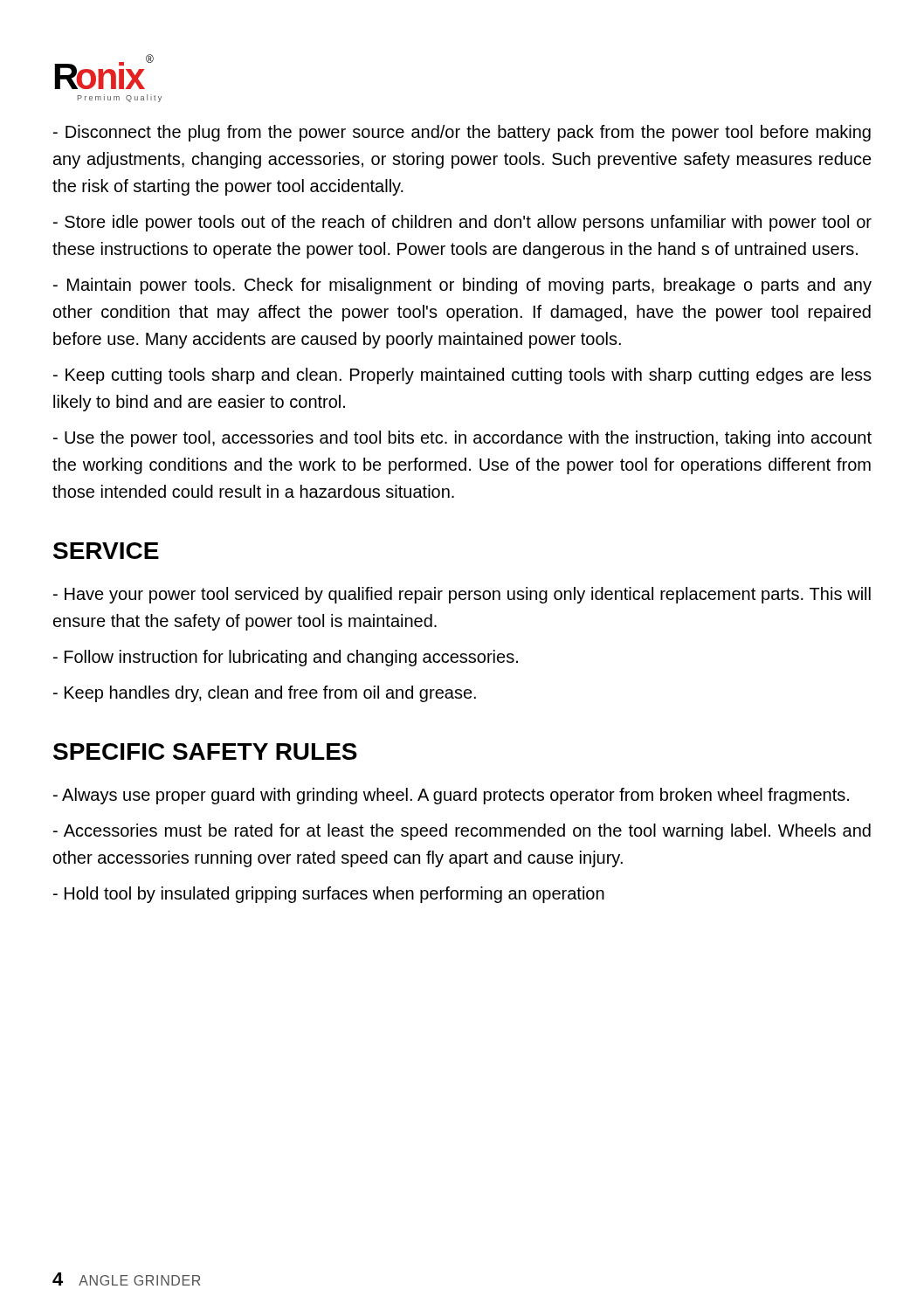Locate the list item containing "Store idle power tools out"
924x1310 pixels.
point(462,235)
